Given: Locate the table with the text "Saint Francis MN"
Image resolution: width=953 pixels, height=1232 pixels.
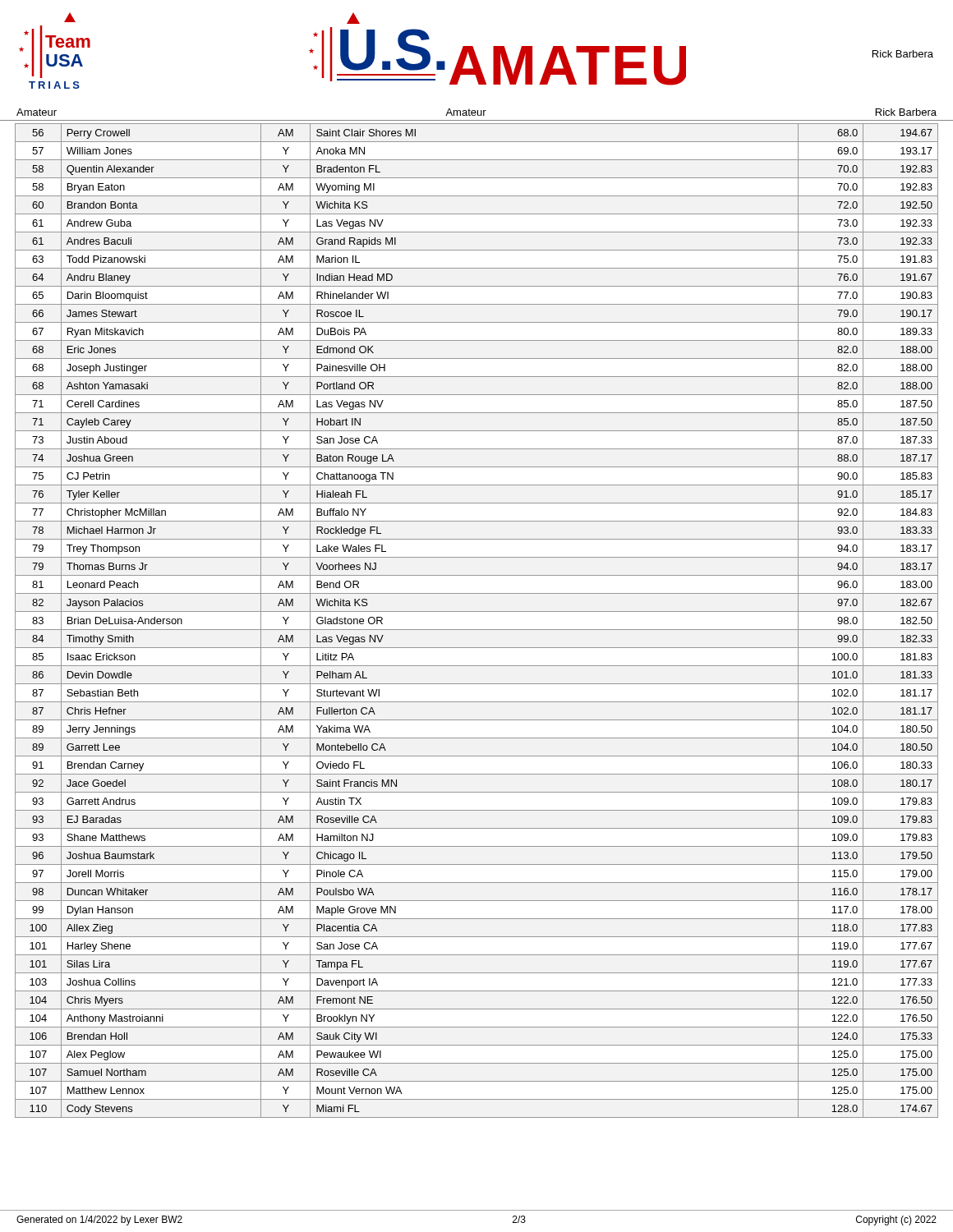Looking at the screenshot, I should (x=476, y=620).
